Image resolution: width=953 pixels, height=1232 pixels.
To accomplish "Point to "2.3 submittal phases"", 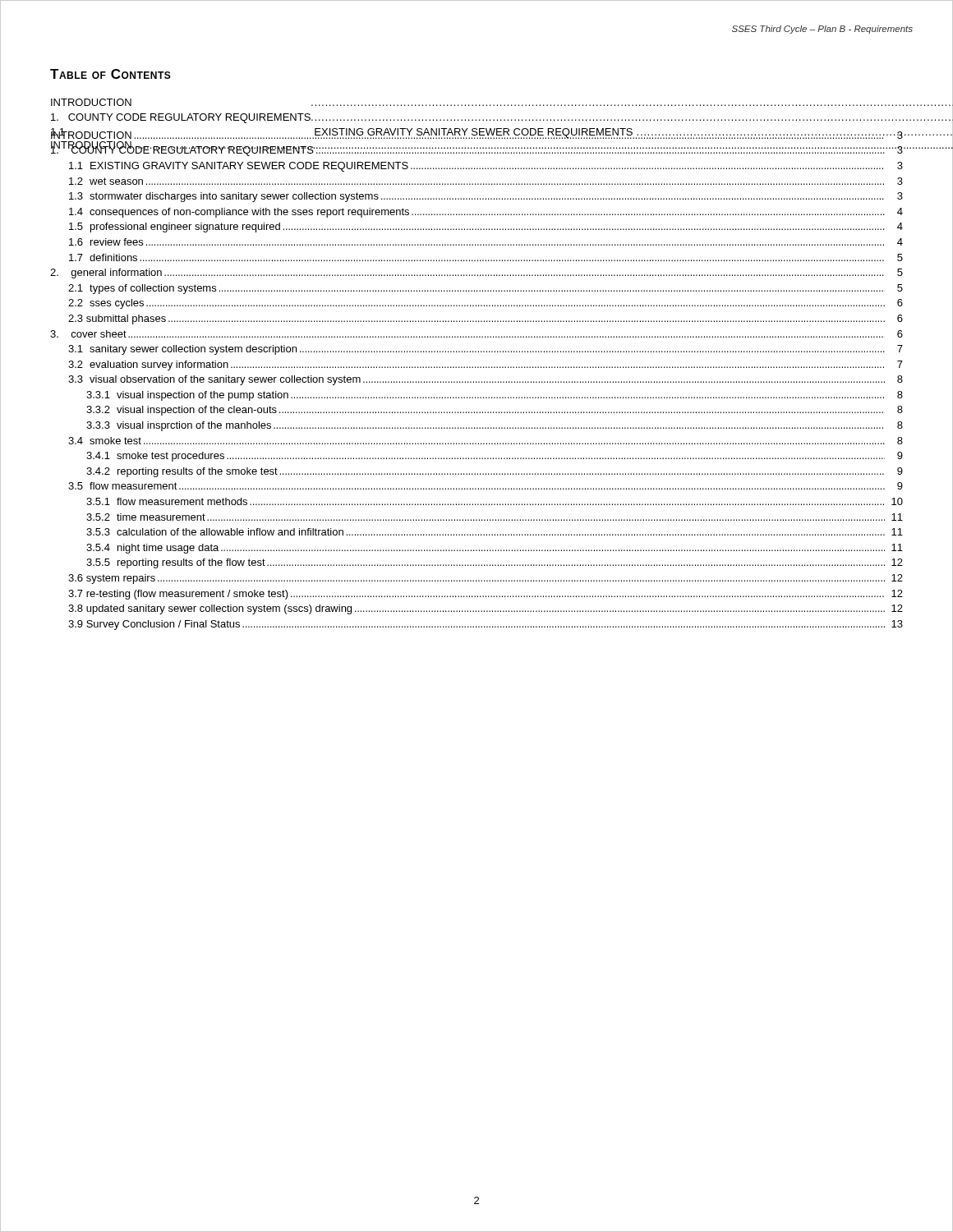I will [476, 318].
